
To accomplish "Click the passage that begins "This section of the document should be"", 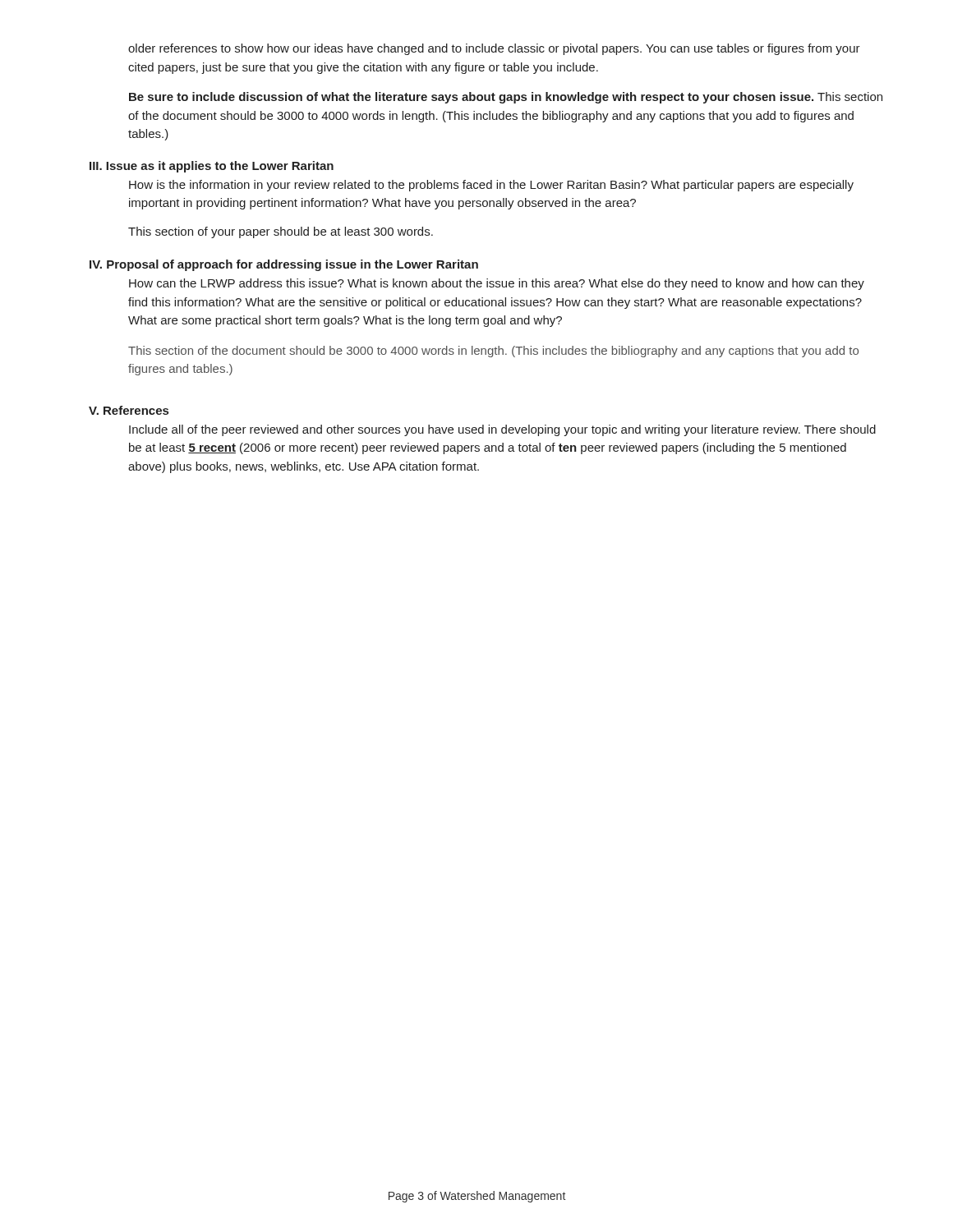I will tap(494, 359).
